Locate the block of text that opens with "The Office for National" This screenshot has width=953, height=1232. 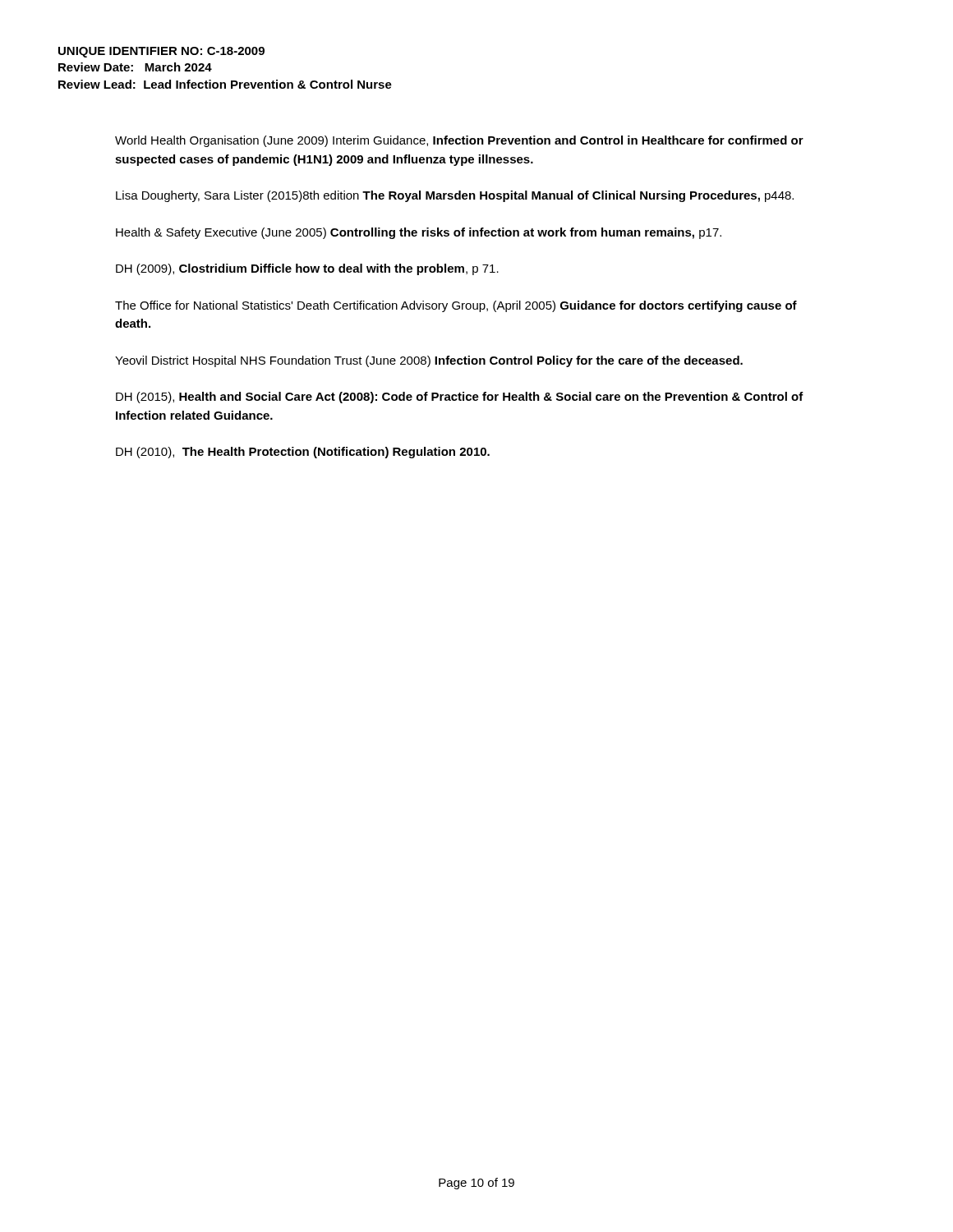(456, 314)
